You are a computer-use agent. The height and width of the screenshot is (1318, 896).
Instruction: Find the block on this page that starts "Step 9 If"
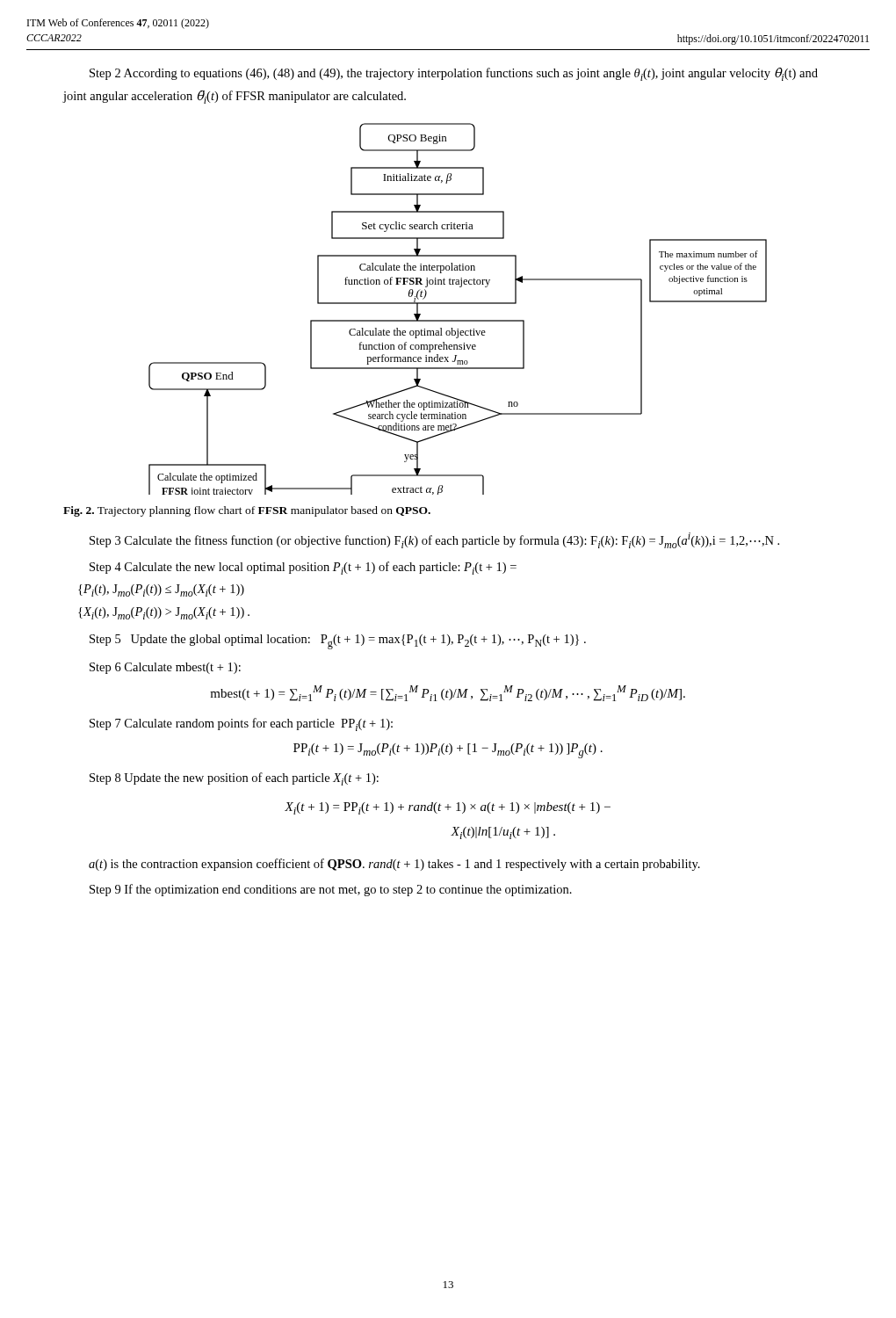pyautogui.click(x=330, y=889)
